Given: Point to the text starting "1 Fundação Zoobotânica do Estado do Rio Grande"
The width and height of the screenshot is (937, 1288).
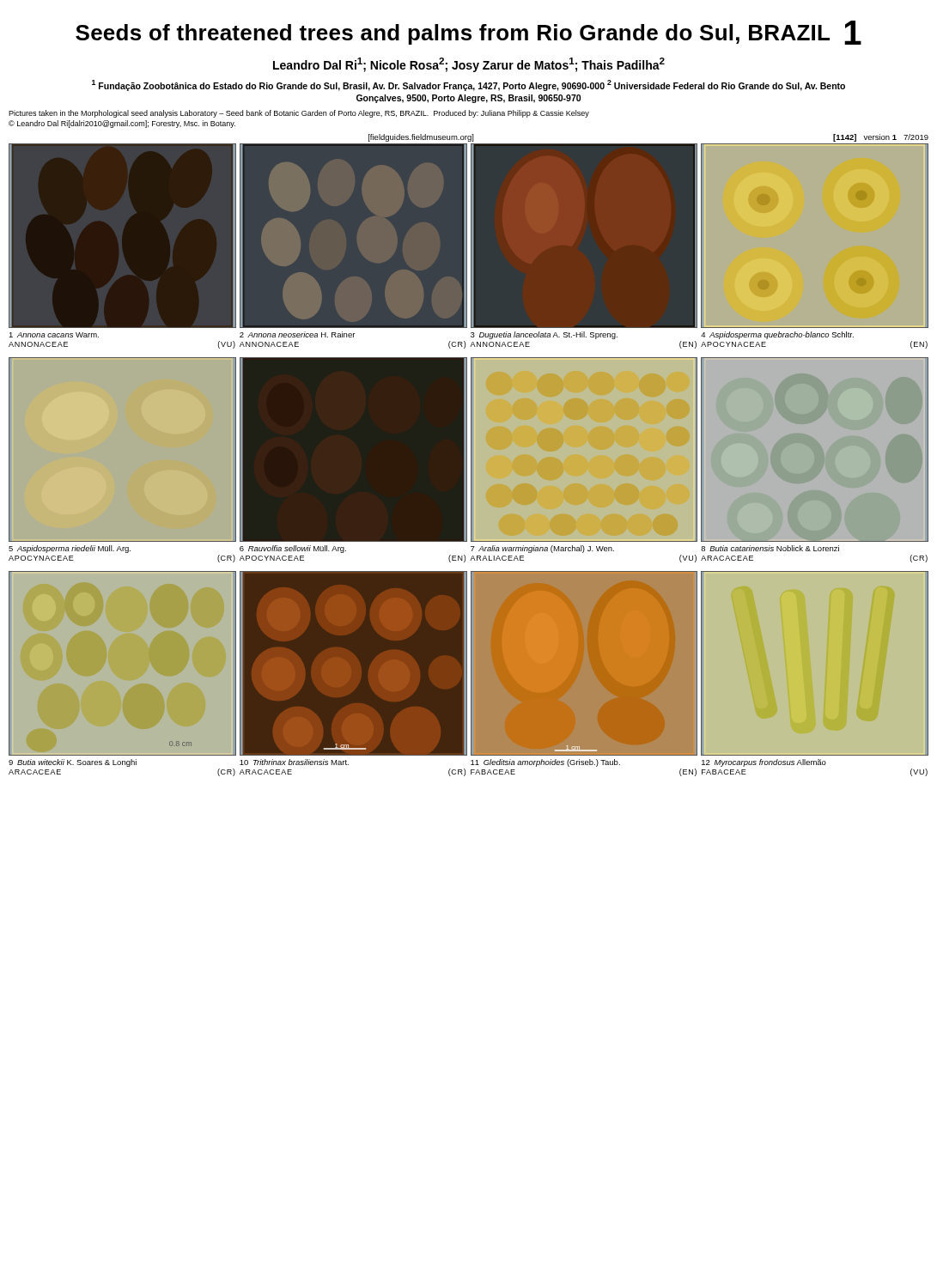Looking at the screenshot, I should coord(468,91).
